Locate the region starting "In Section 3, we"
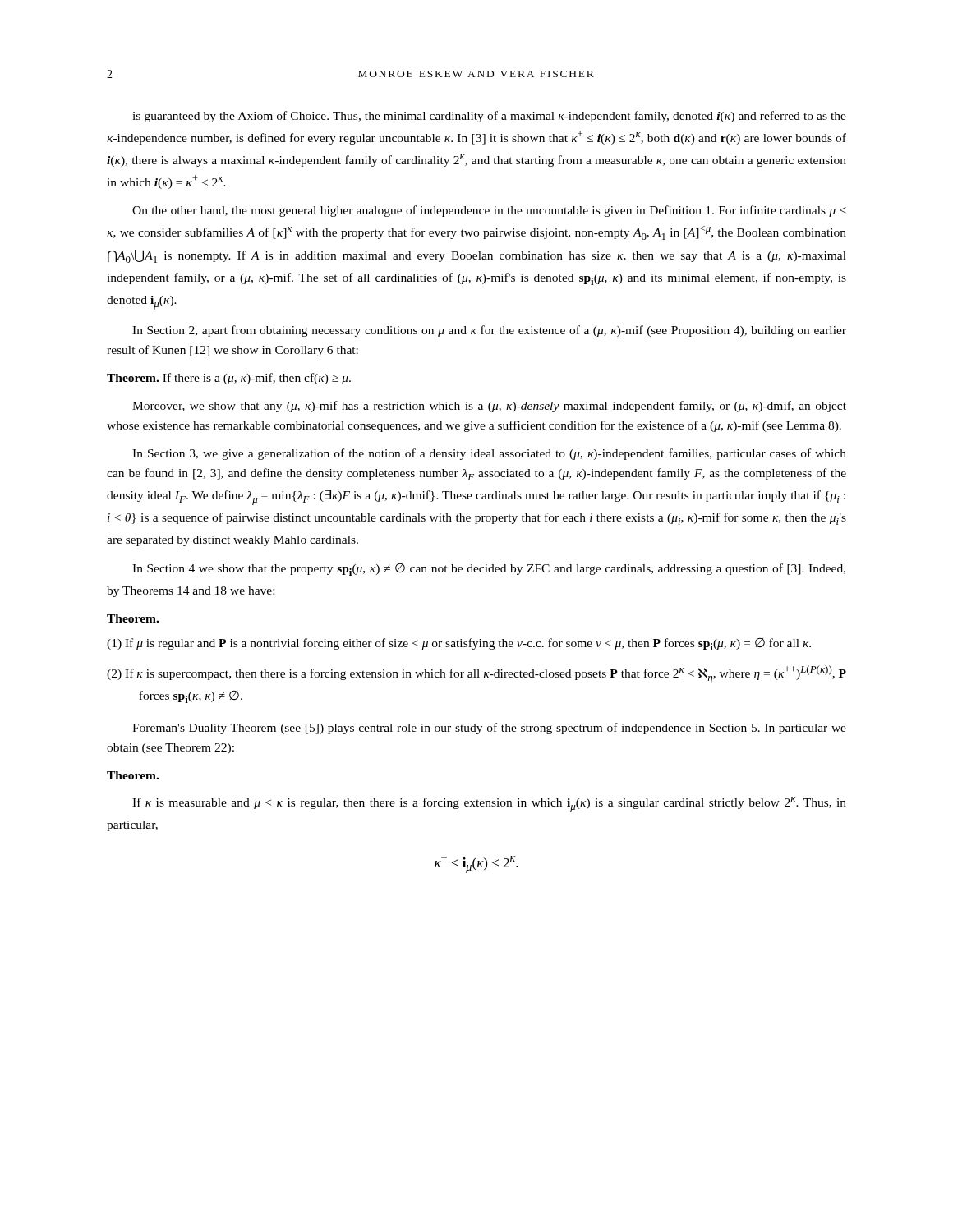The image size is (953, 1232). click(x=476, y=496)
